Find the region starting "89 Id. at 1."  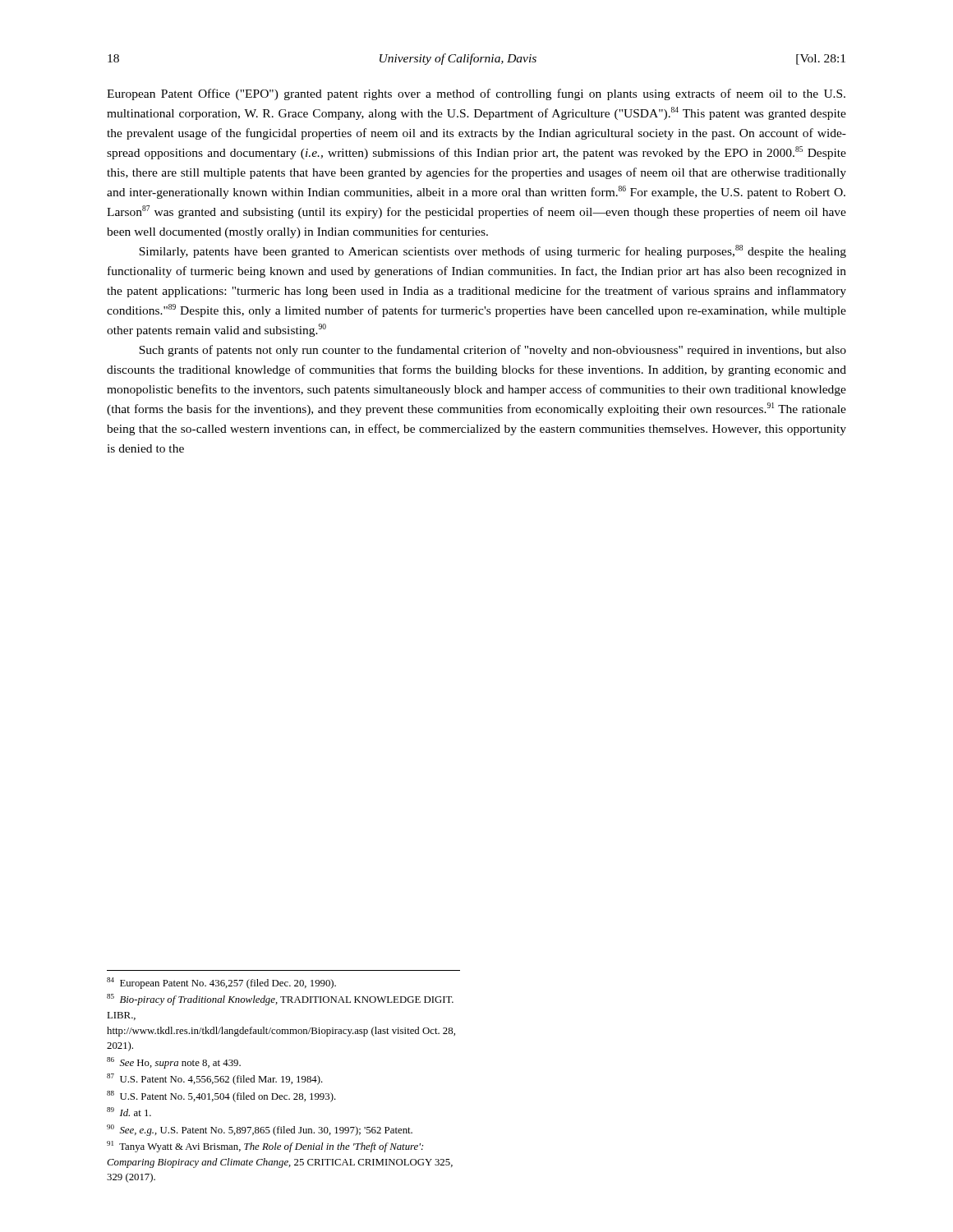click(x=129, y=1112)
